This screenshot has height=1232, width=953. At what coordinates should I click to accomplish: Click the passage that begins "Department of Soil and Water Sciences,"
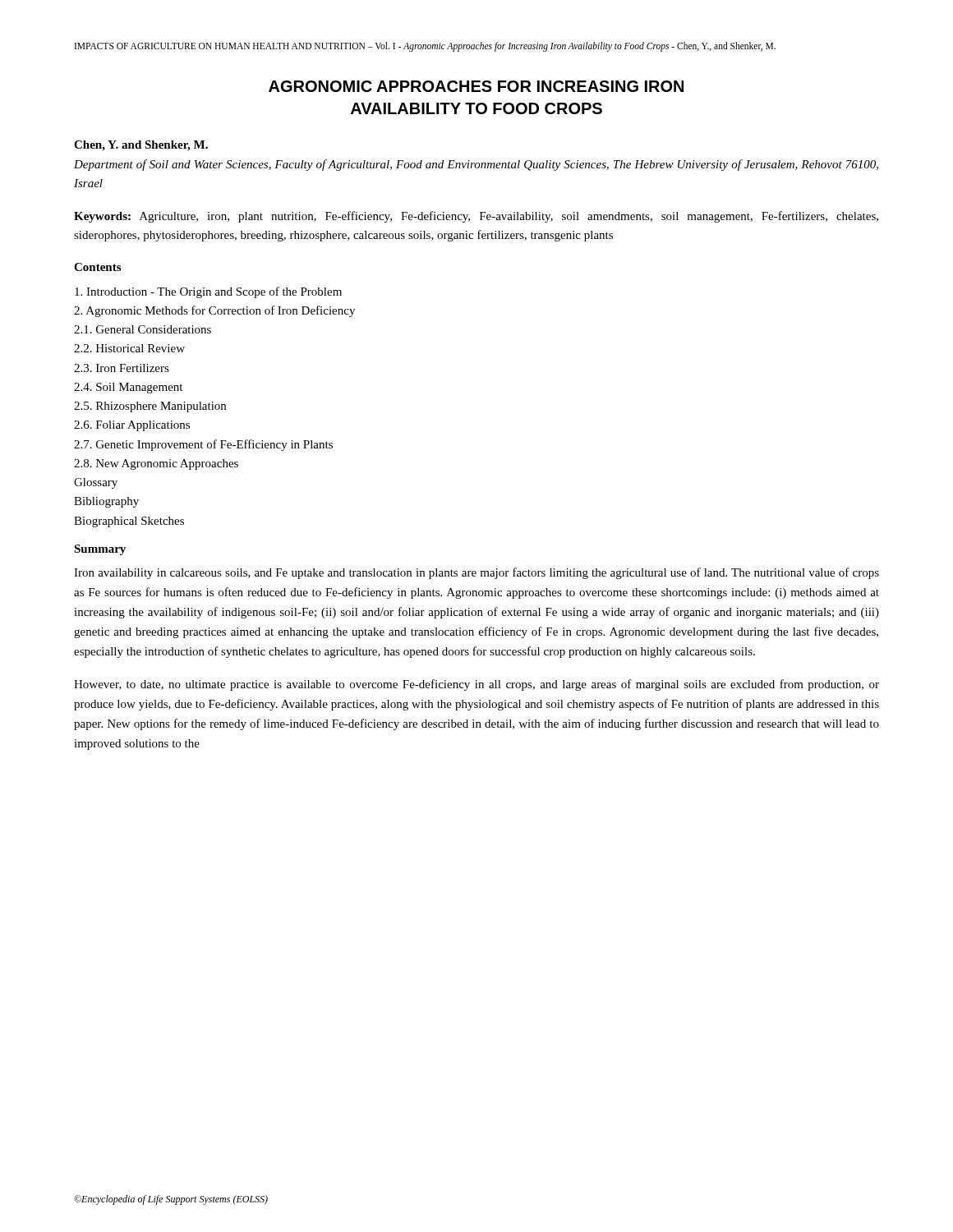[476, 174]
